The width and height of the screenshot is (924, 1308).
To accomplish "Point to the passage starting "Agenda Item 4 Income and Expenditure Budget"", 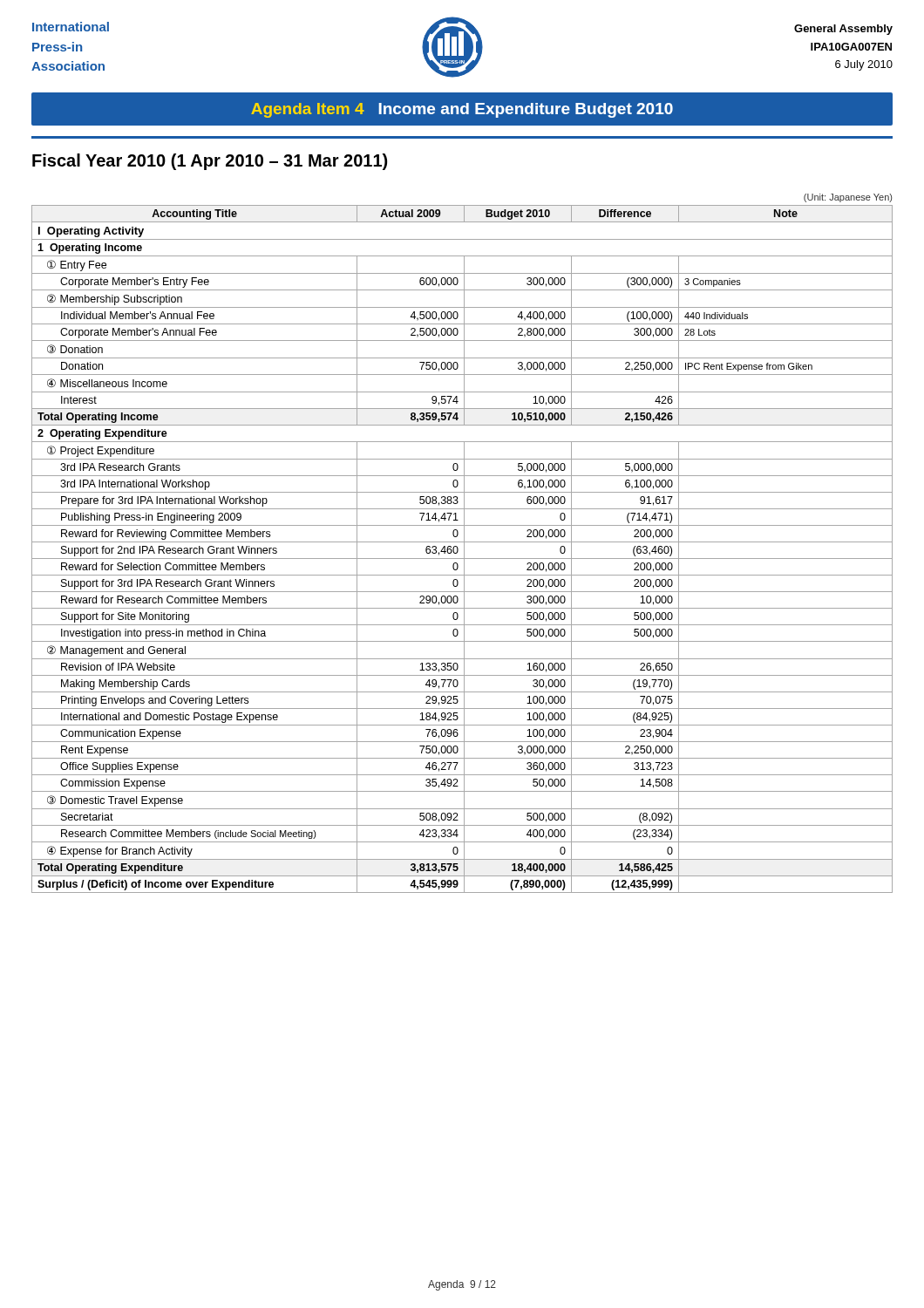I will [462, 109].
